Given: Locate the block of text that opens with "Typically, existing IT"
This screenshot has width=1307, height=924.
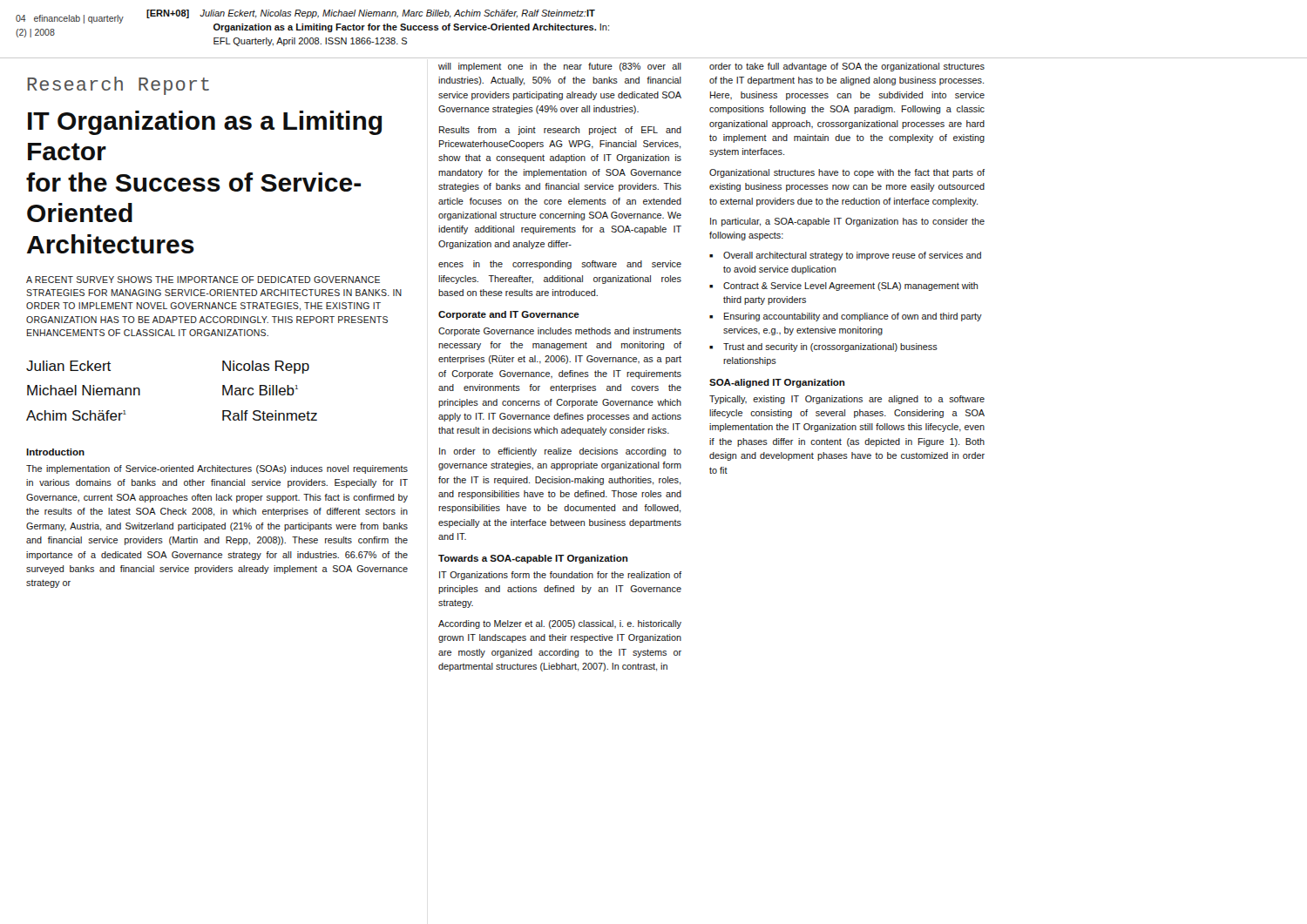Looking at the screenshot, I should 847,434.
